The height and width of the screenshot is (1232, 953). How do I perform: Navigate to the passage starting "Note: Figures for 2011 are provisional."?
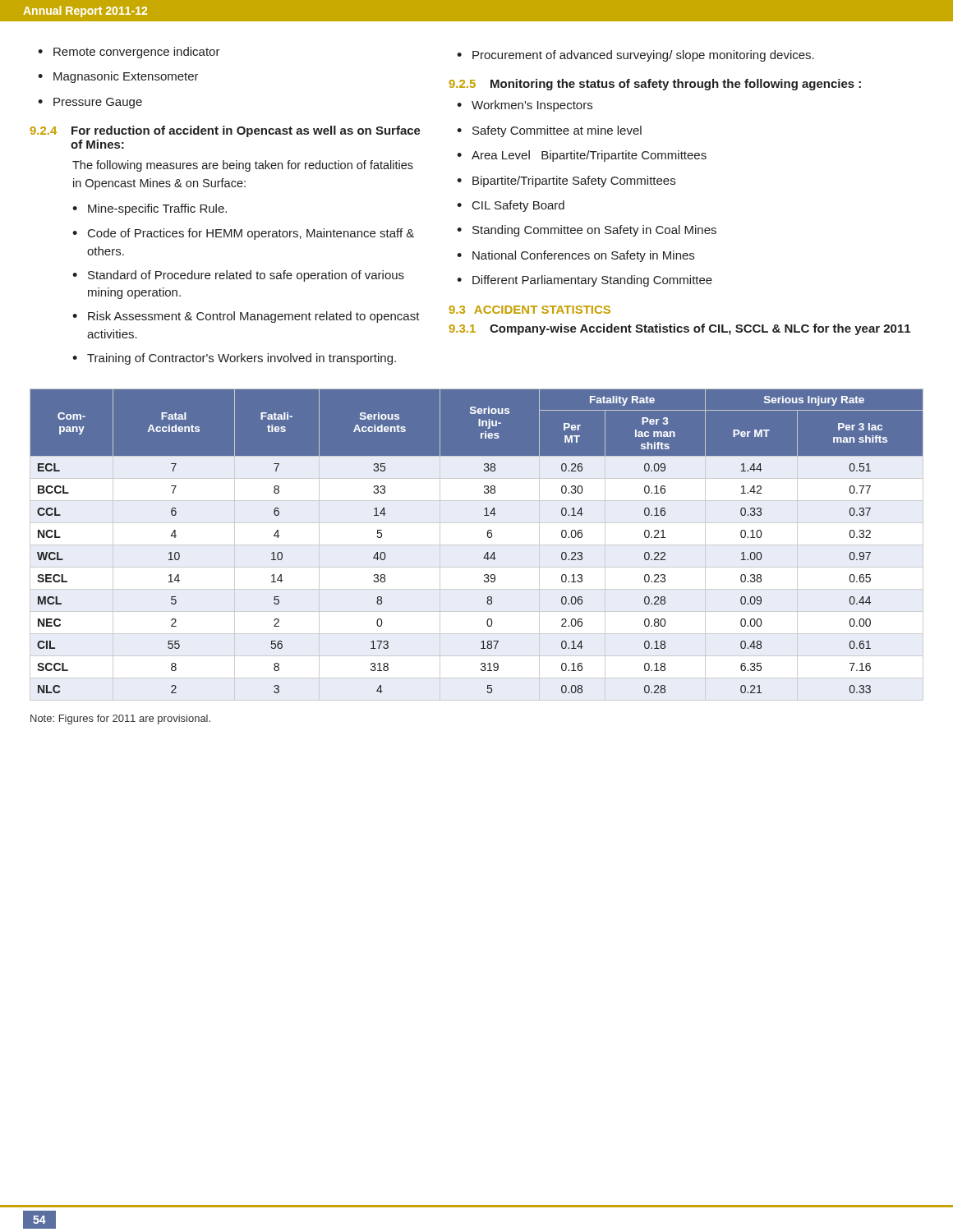pyautogui.click(x=120, y=718)
